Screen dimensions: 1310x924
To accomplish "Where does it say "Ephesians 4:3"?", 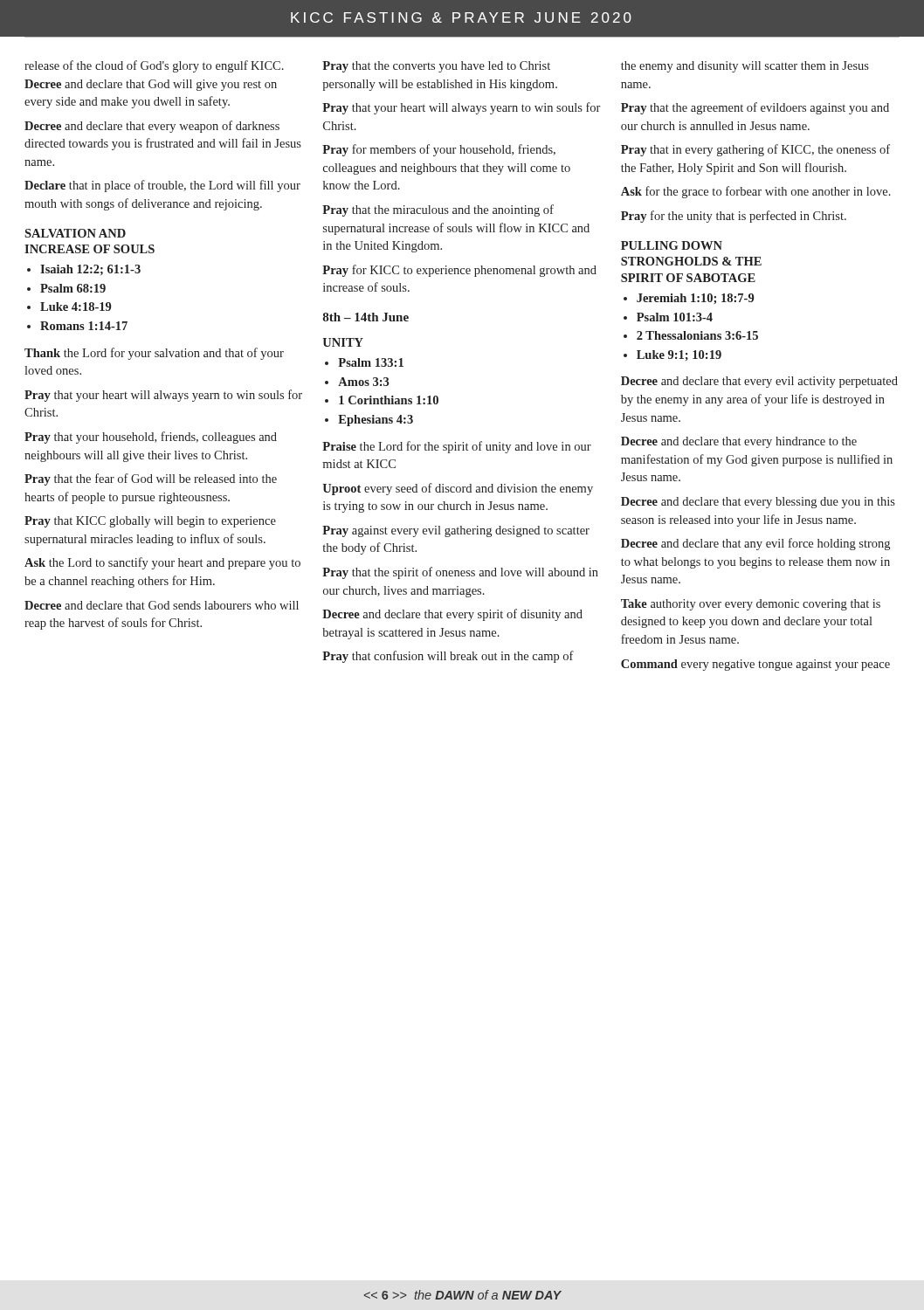I will click(x=376, y=419).
